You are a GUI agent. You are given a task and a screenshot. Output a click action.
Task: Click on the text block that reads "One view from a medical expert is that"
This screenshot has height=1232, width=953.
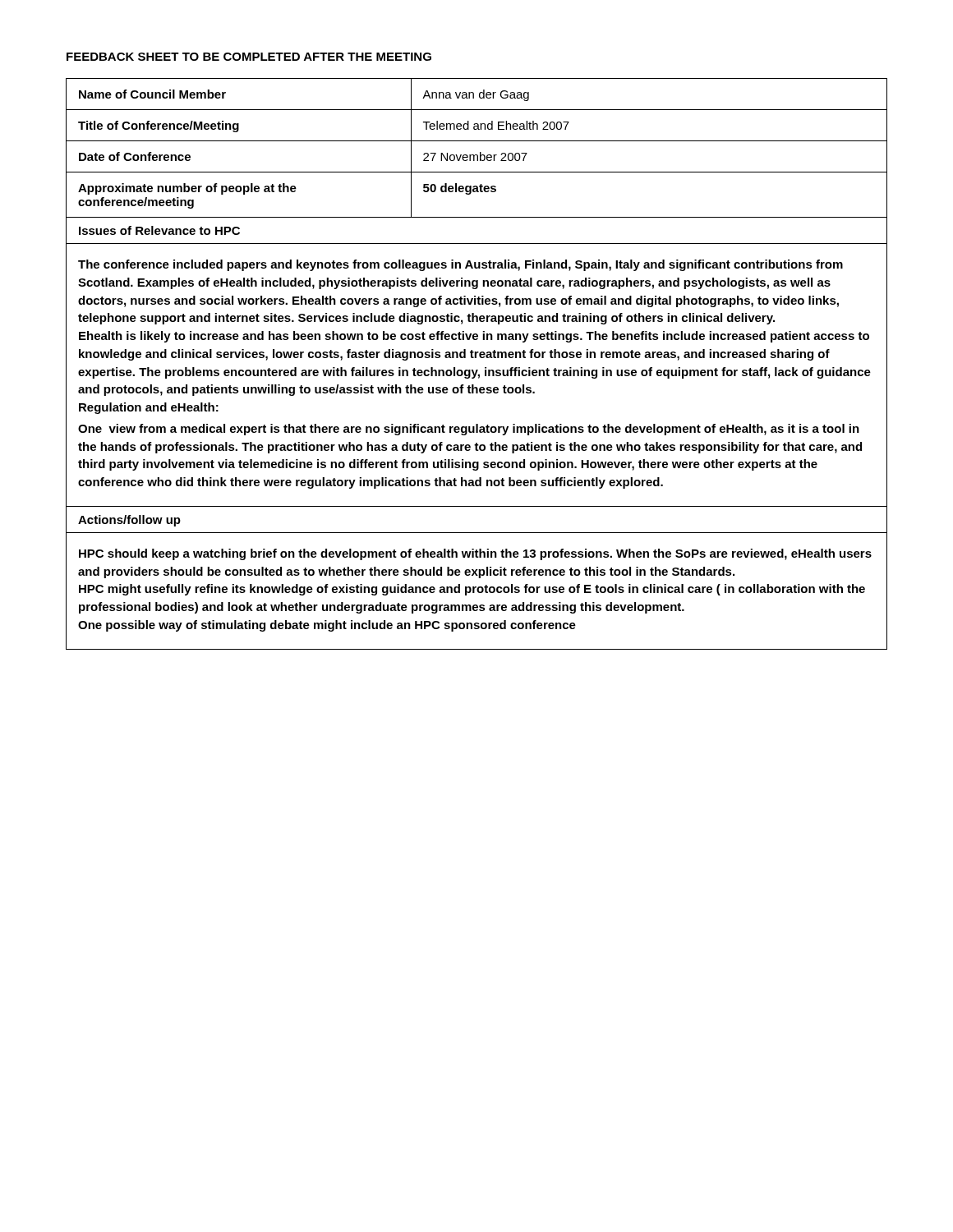pyautogui.click(x=476, y=455)
